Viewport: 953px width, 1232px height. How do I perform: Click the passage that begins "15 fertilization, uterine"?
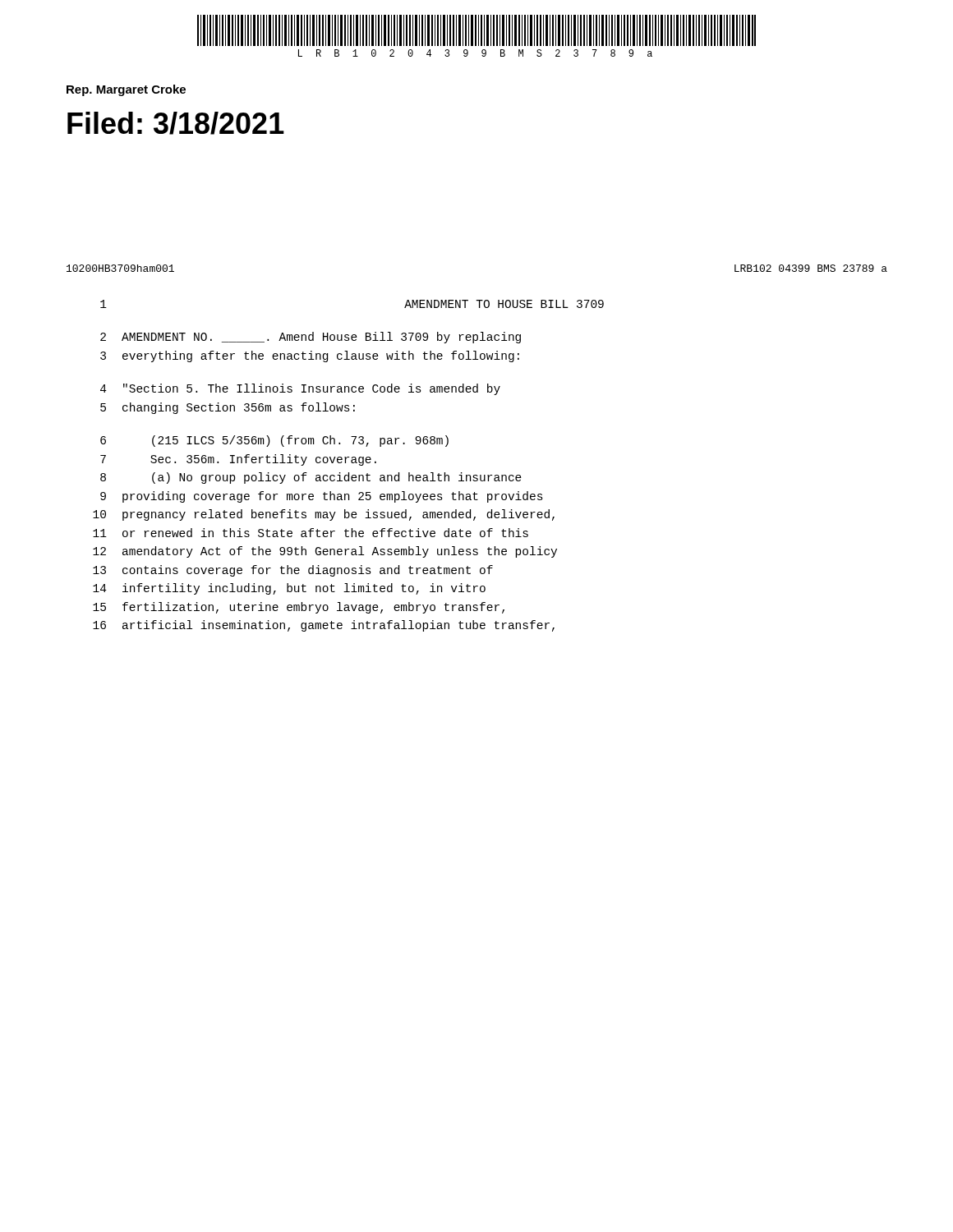pyautogui.click(x=476, y=608)
